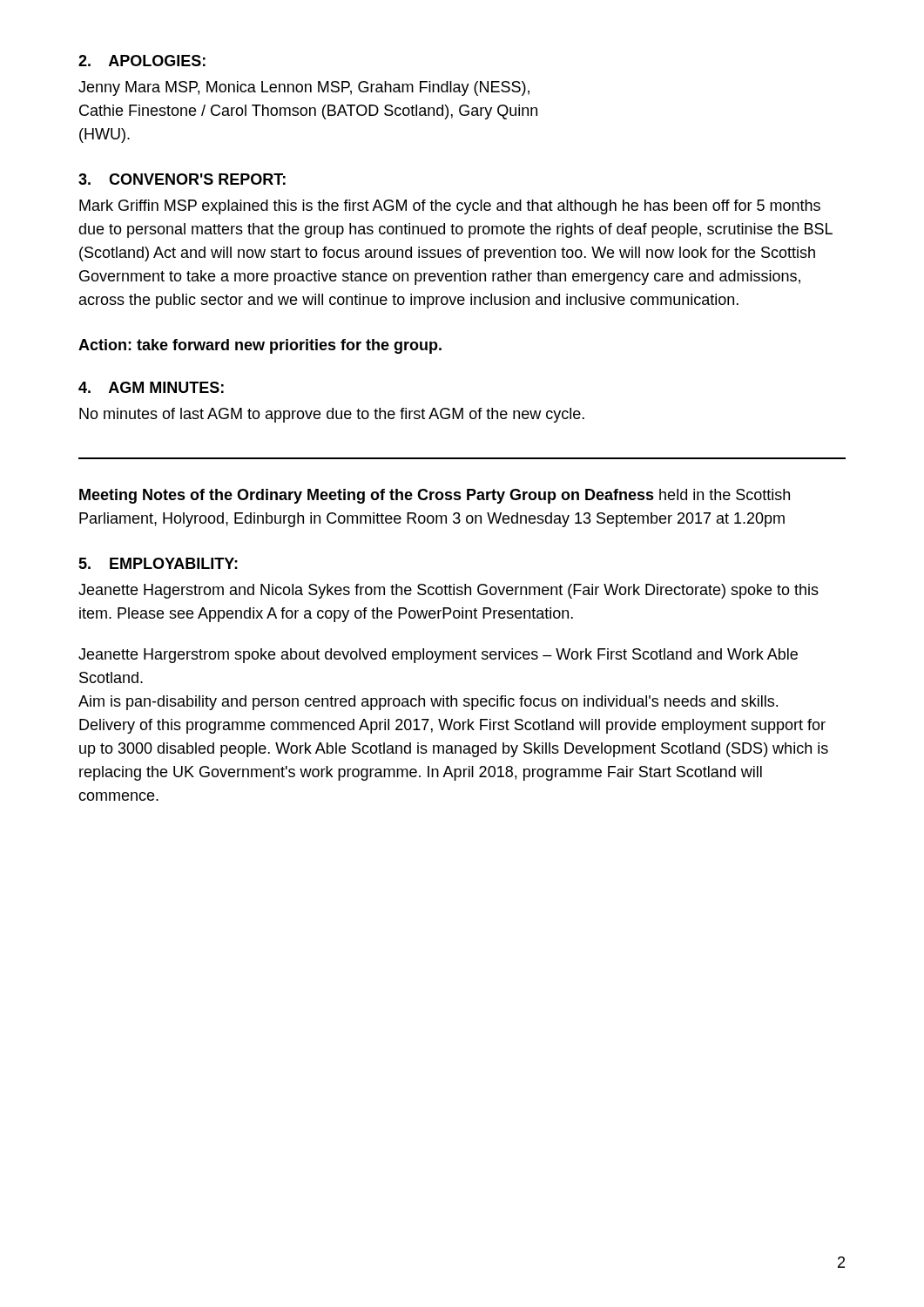Image resolution: width=924 pixels, height=1307 pixels.
Task: Locate the section header containing "2. APOLOGIES:"
Action: tap(143, 61)
